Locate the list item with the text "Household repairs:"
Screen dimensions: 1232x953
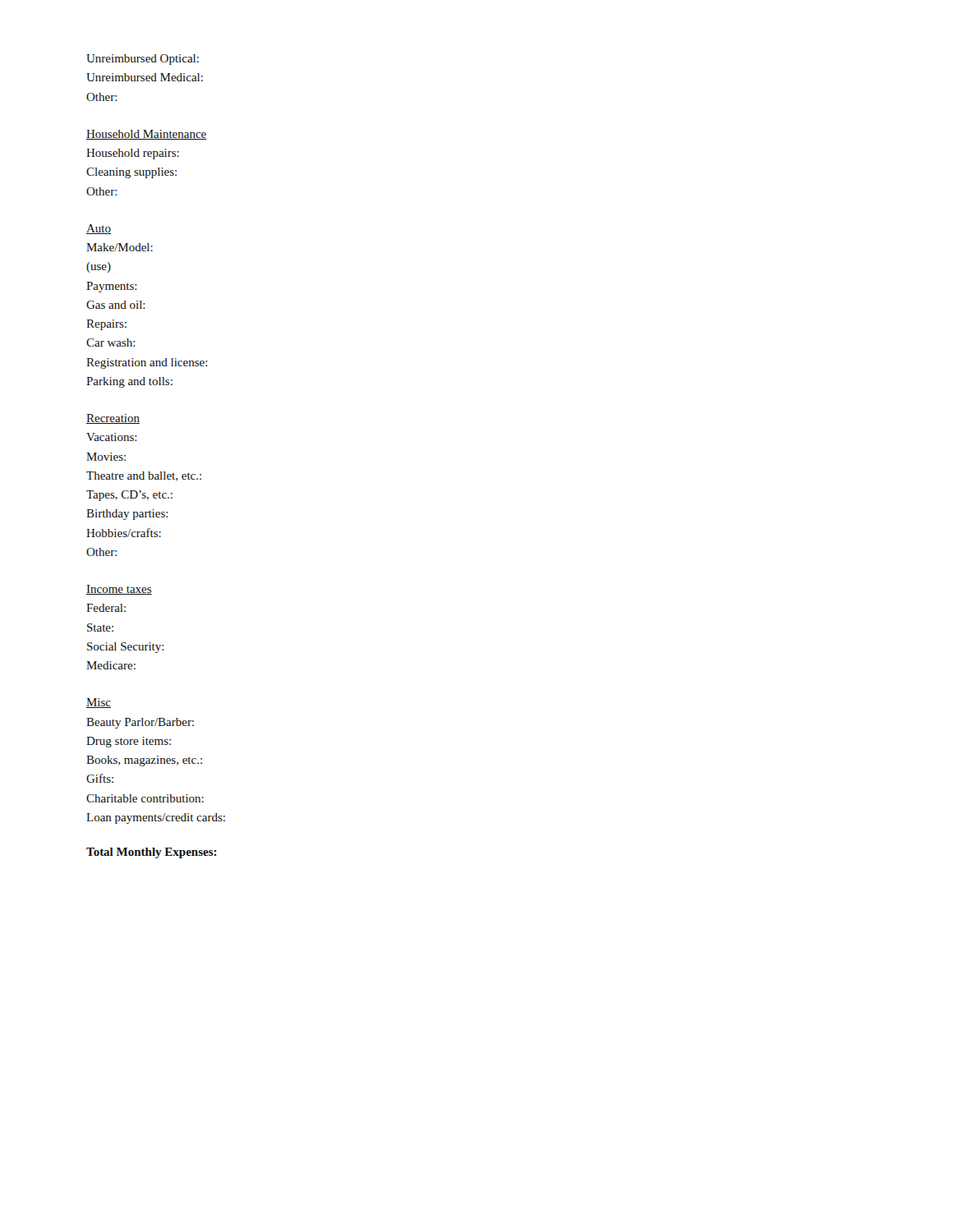[x=133, y=153]
